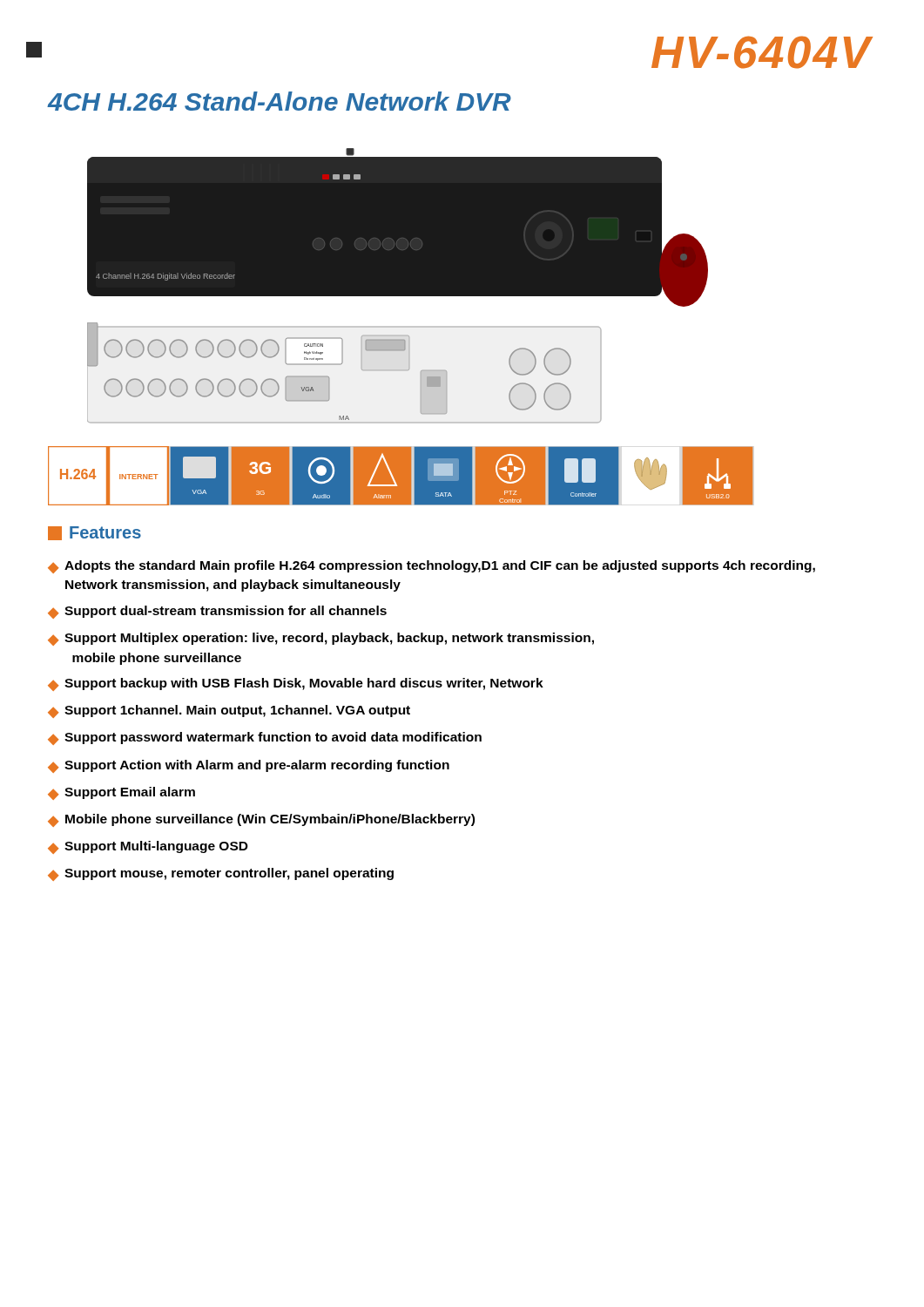Image resolution: width=924 pixels, height=1307 pixels.
Task: Locate the list item containing "◆ Support Multi-language OSD"
Action: (x=148, y=847)
